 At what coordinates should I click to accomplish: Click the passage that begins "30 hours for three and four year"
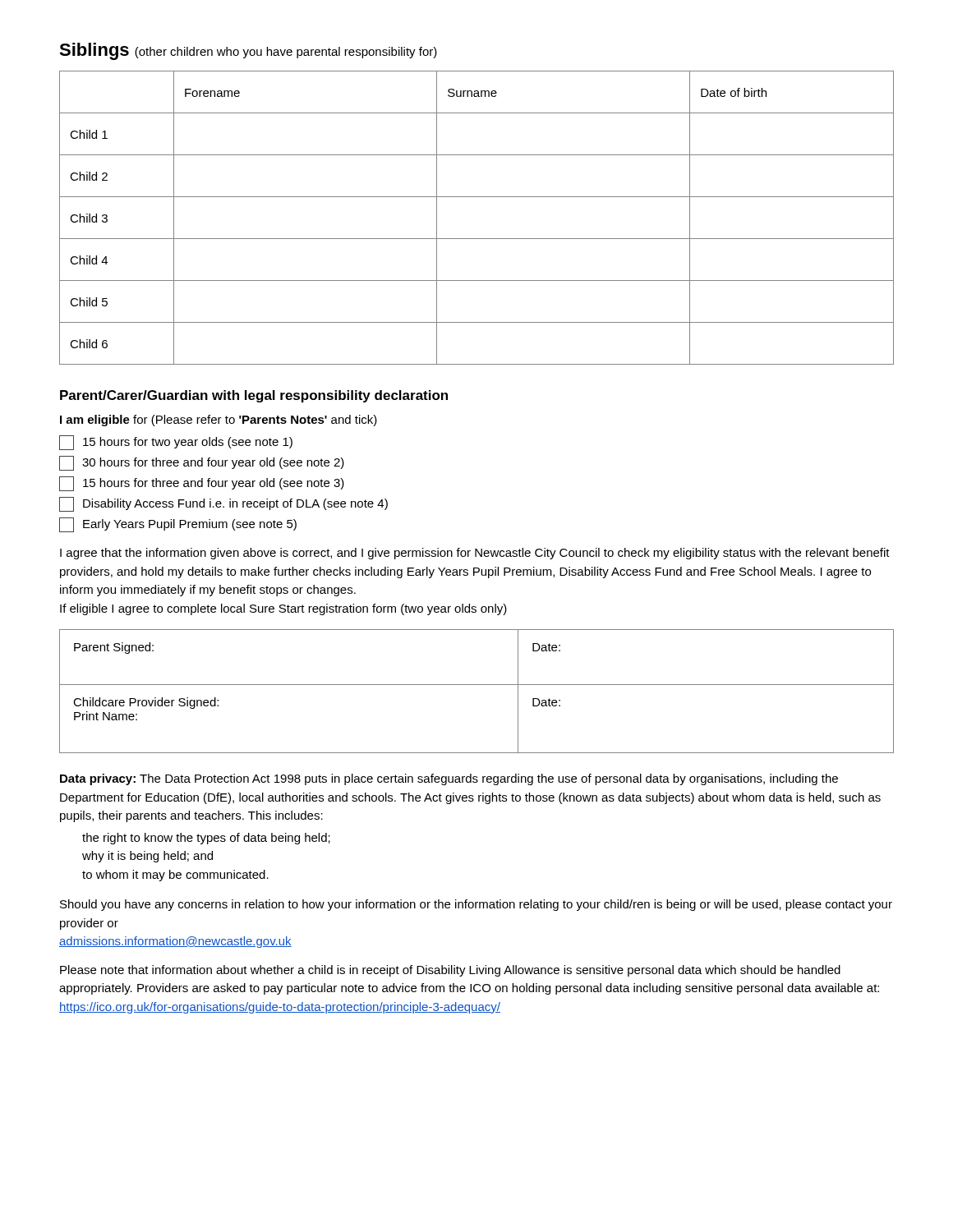[x=202, y=463]
